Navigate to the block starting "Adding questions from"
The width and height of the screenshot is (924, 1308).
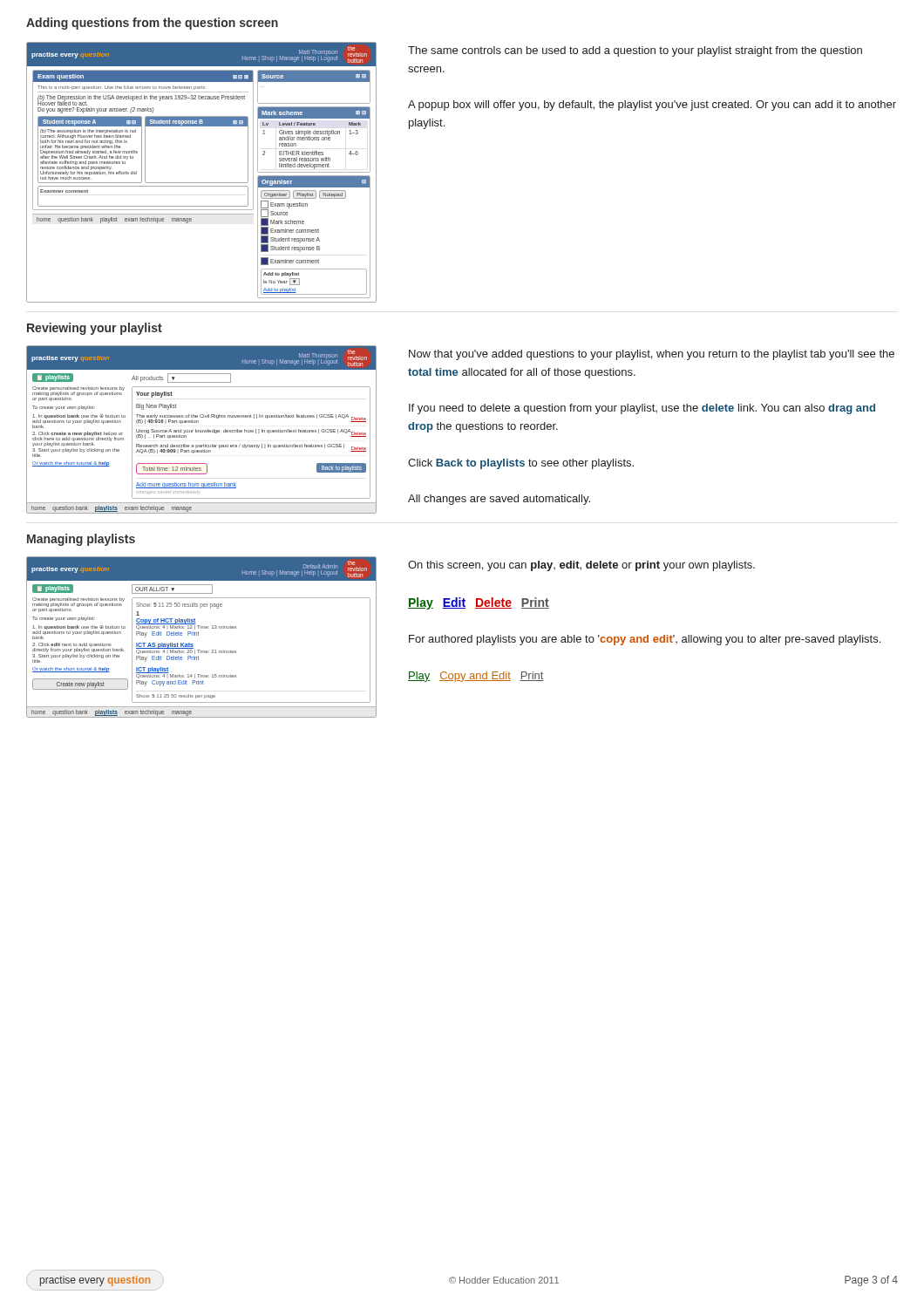tap(152, 23)
